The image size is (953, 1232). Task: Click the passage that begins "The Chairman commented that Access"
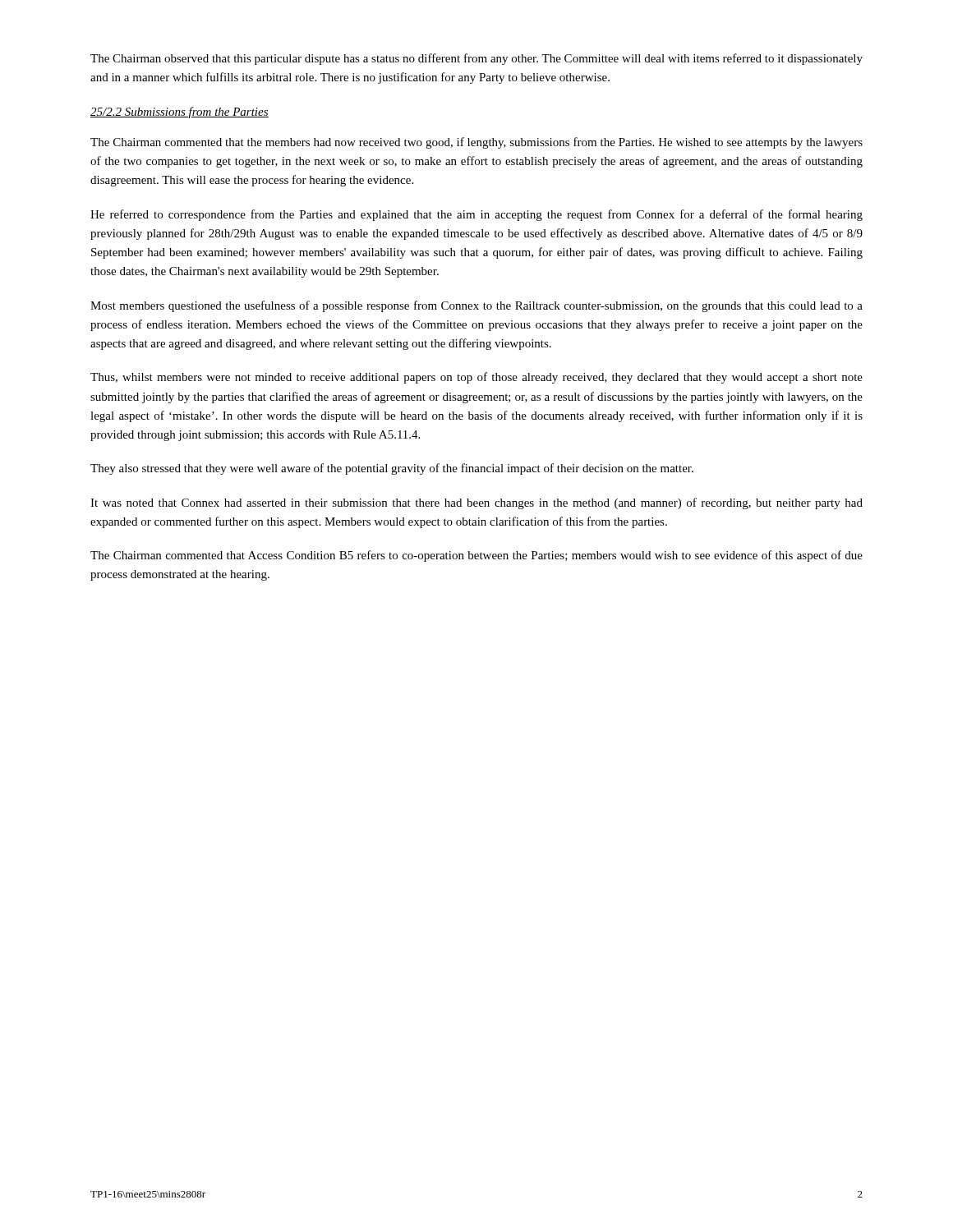point(476,565)
